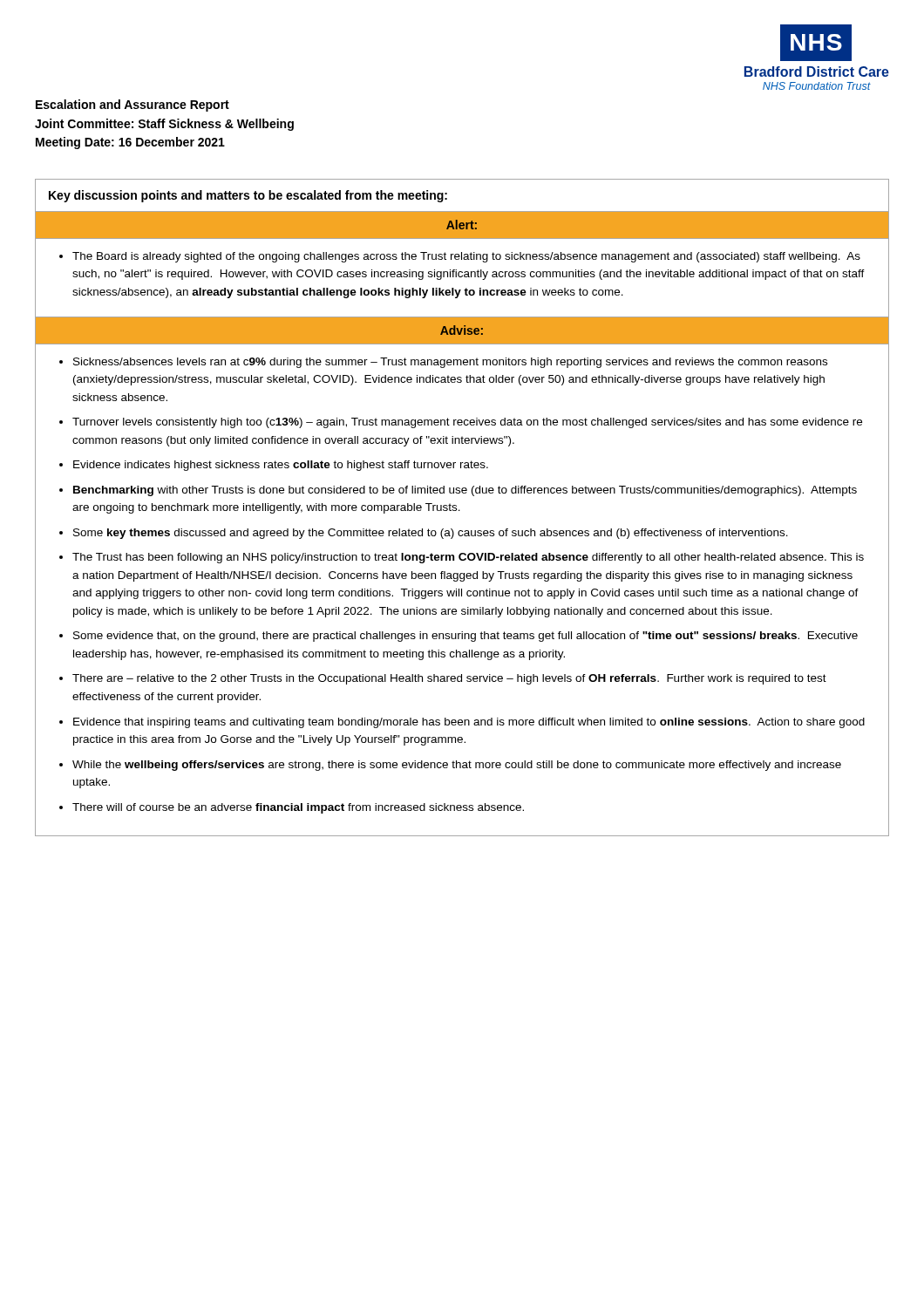Image resolution: width=924 pixels, height=1308 pixels.
Task: Locate the block of text that opens with "Turnover levels consistently high too (c13%) – again,"
Action: [468, 431]
